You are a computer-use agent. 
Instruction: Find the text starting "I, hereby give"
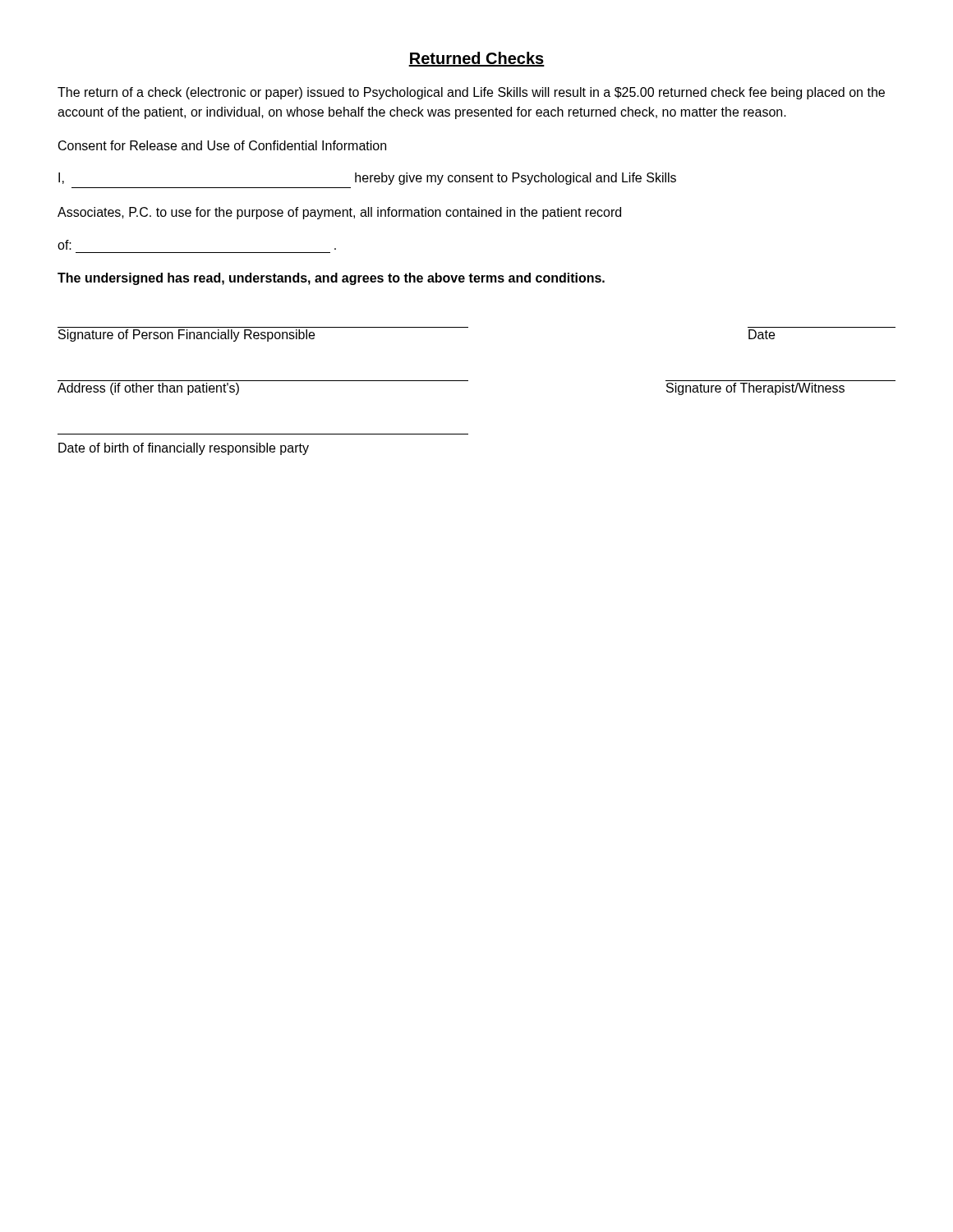(x=367, y=180)
